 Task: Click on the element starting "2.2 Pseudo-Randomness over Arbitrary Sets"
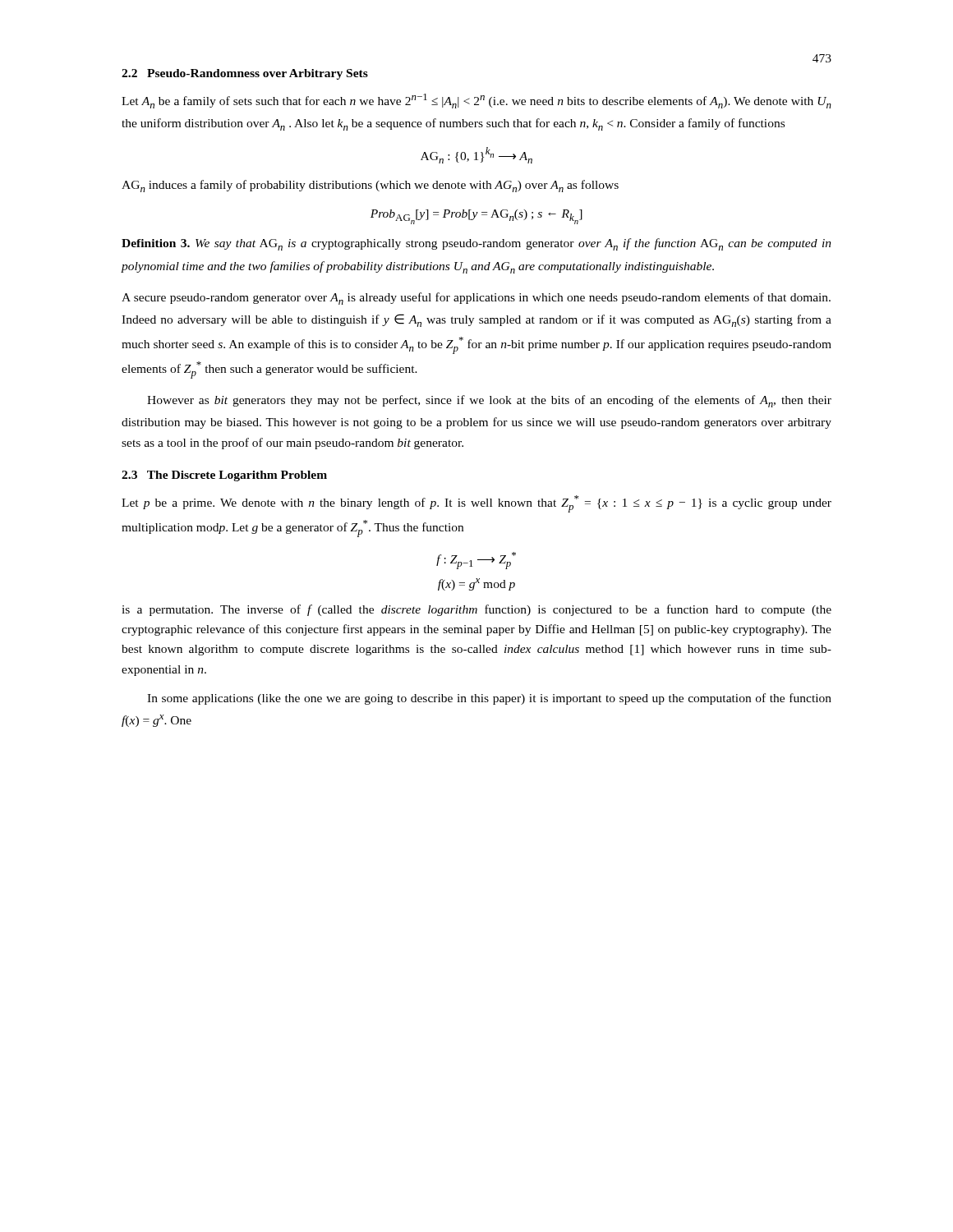click(245, 74)
